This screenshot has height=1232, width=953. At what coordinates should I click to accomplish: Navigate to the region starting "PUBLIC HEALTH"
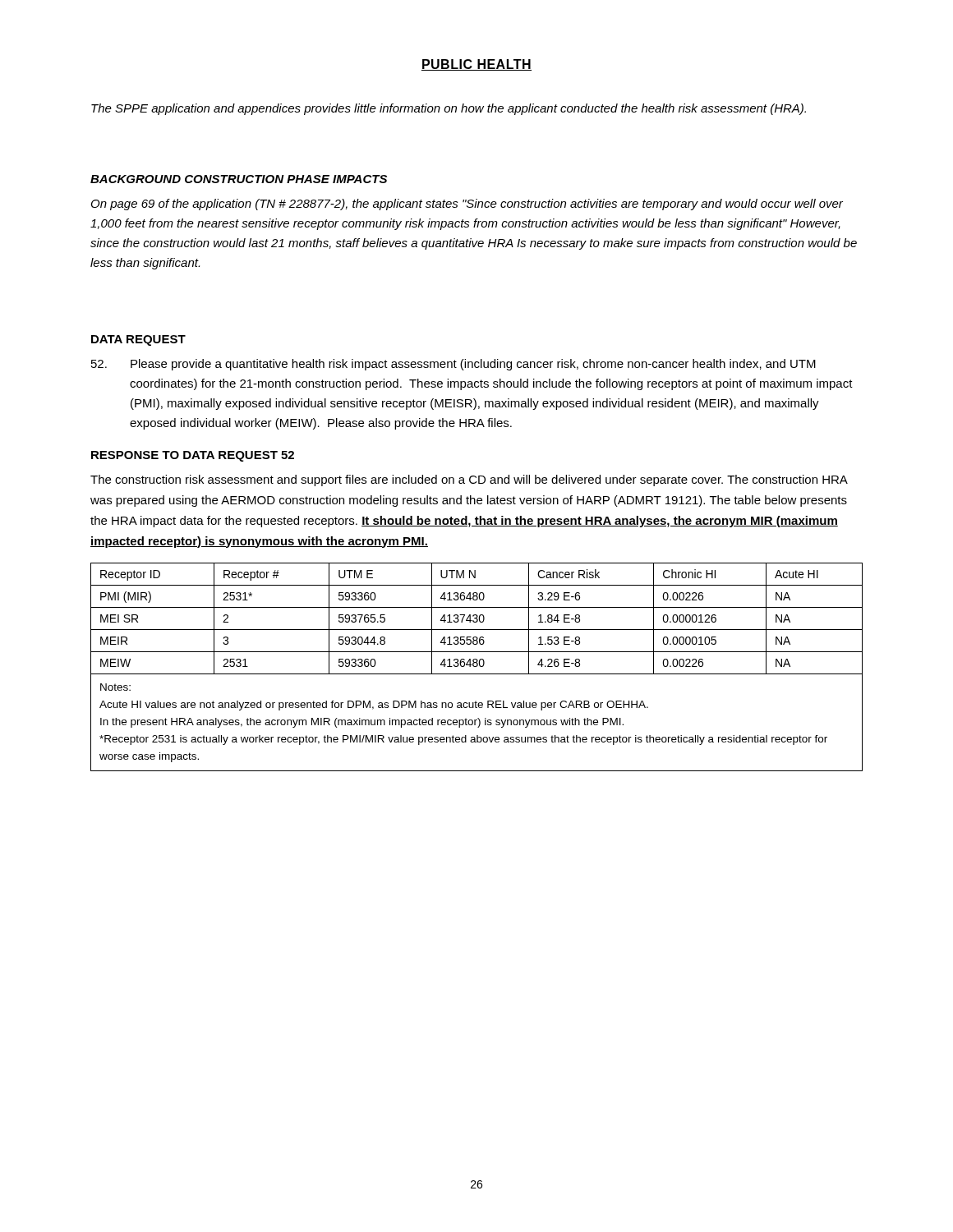(476, 64)
